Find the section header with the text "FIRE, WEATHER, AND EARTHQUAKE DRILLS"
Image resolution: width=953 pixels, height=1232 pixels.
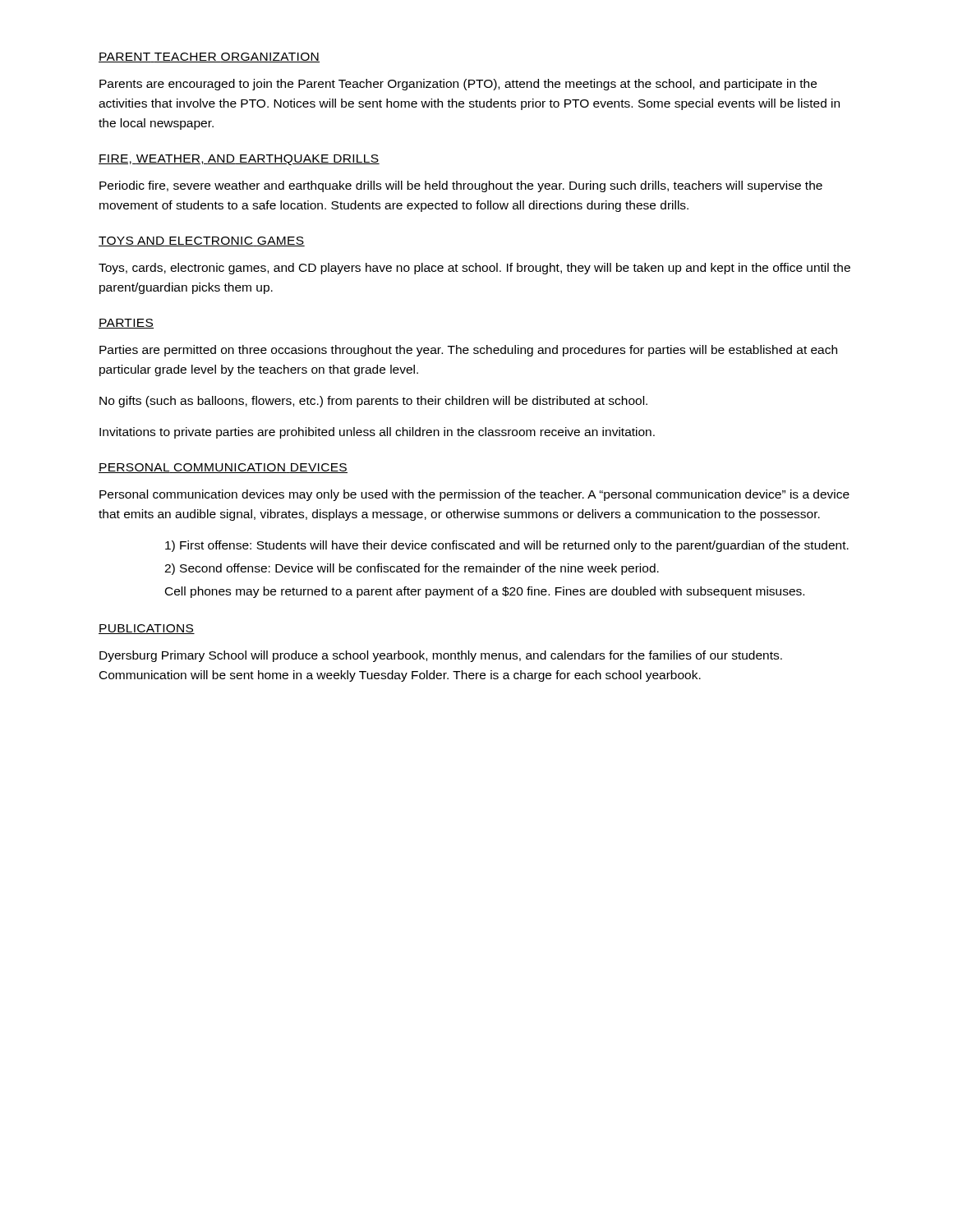coord(239,158)
